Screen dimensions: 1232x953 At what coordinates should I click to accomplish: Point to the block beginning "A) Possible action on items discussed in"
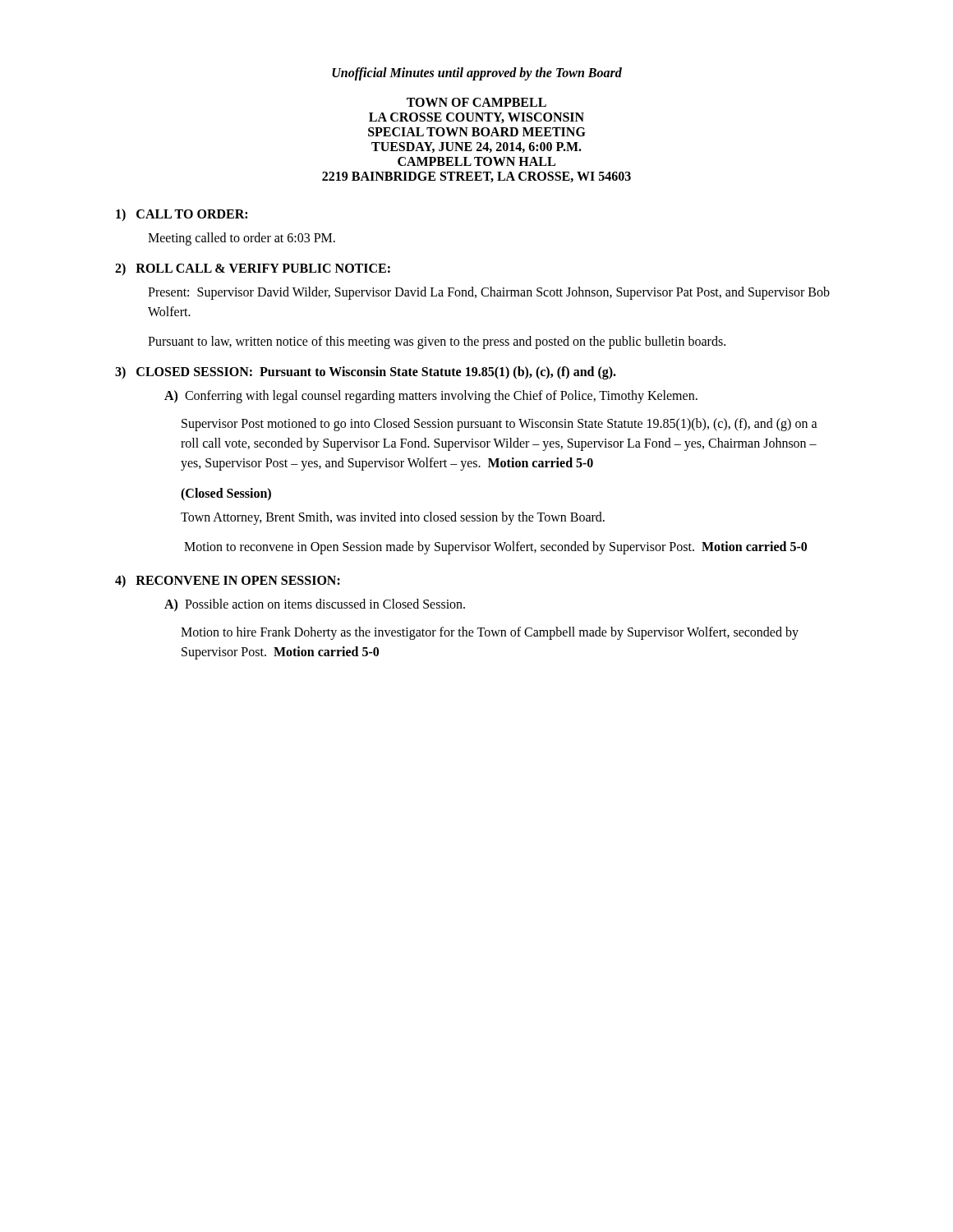point(315,604)
